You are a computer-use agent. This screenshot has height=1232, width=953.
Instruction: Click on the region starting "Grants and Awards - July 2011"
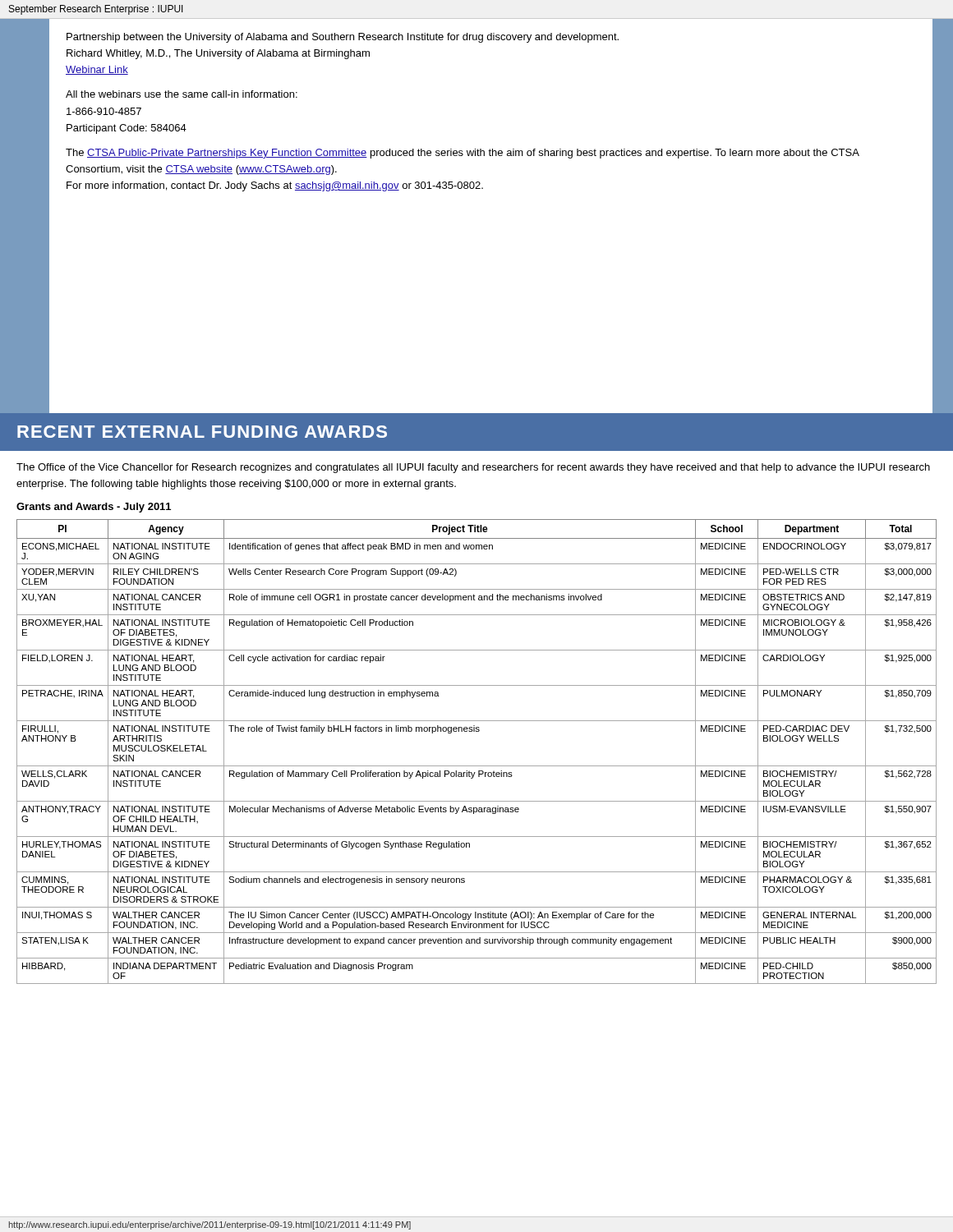coord(94,507)
